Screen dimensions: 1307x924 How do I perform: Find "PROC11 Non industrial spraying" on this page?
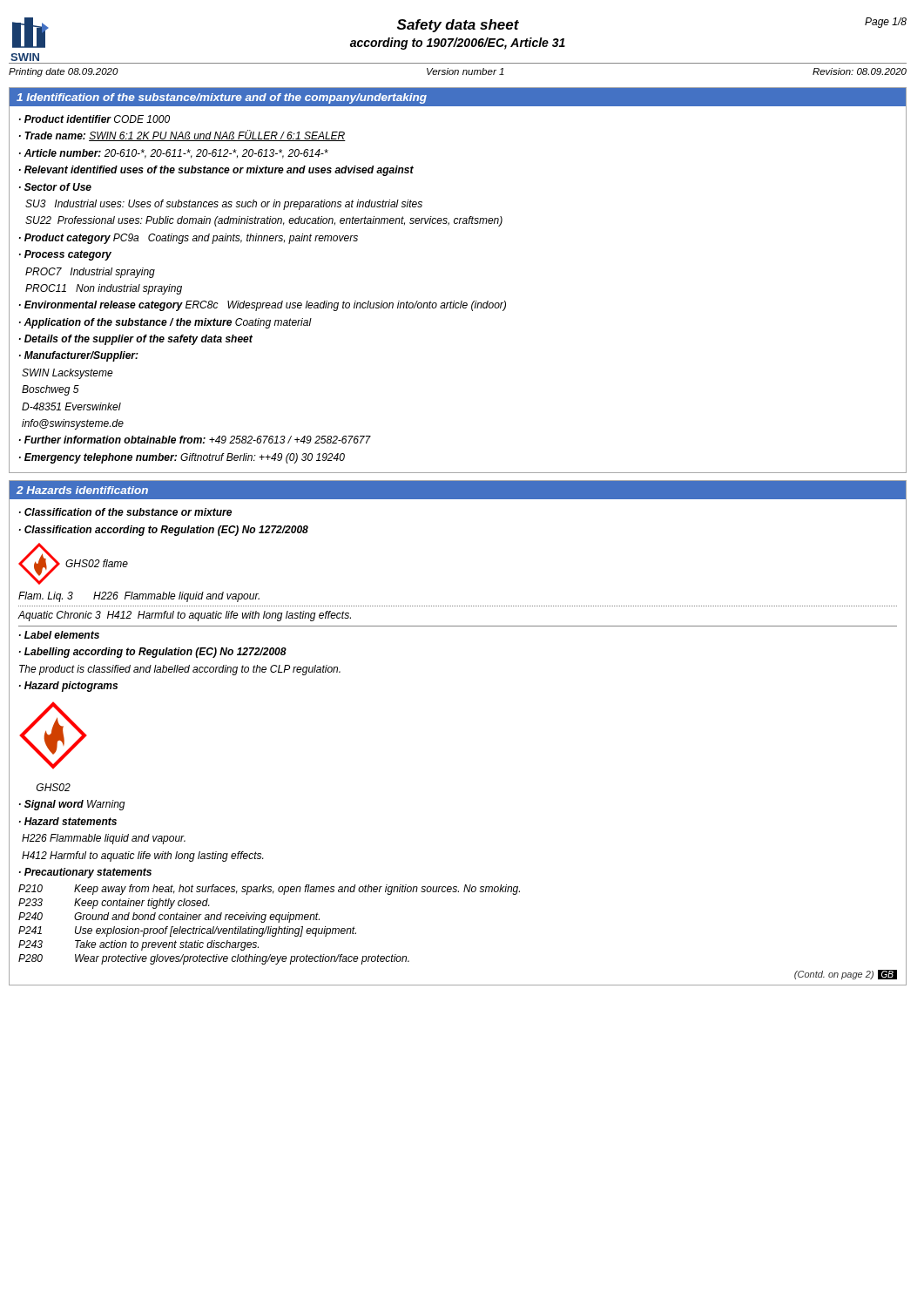pos(104,288)
